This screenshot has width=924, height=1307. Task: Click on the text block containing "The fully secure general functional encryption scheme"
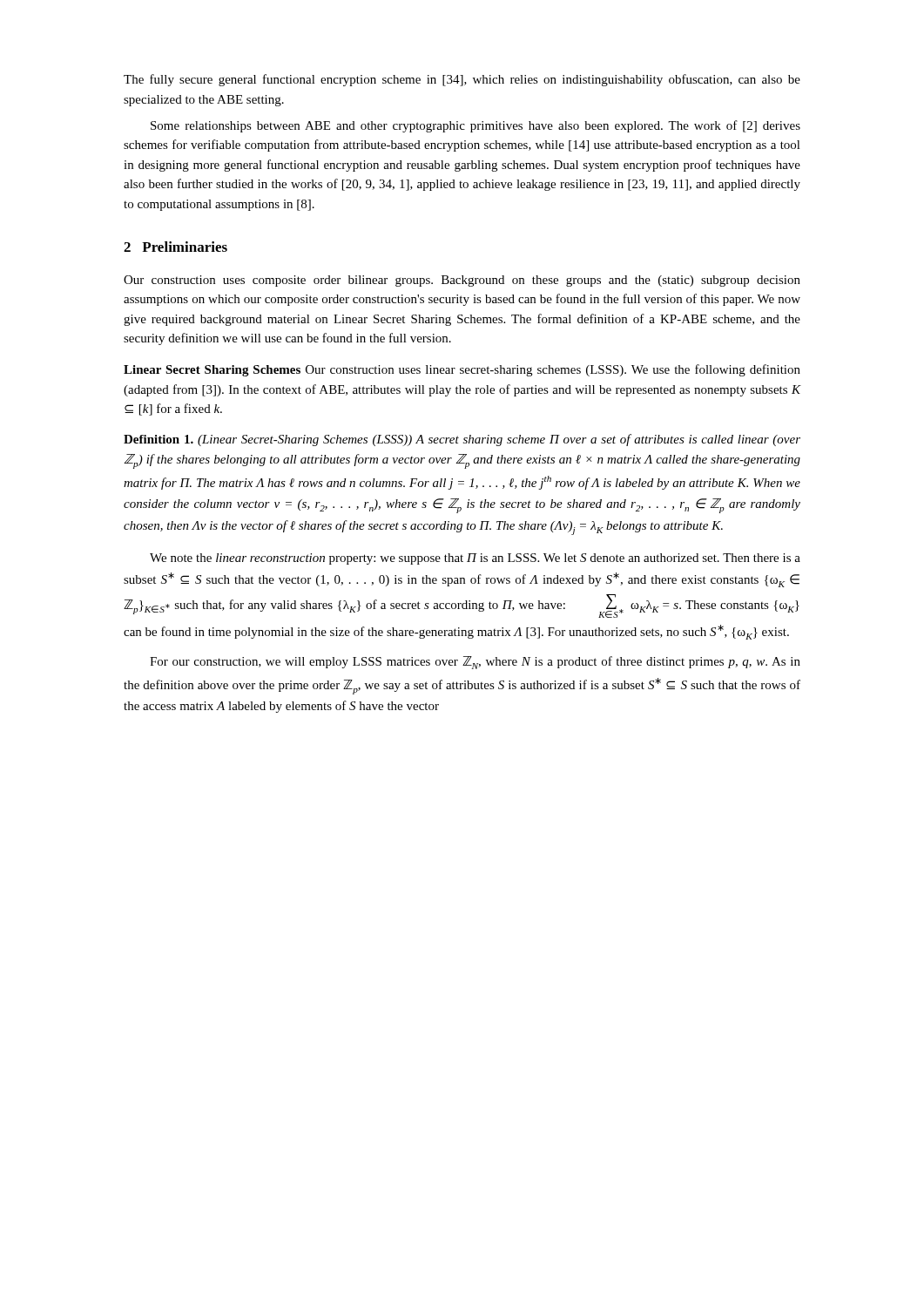coord(462,142)
